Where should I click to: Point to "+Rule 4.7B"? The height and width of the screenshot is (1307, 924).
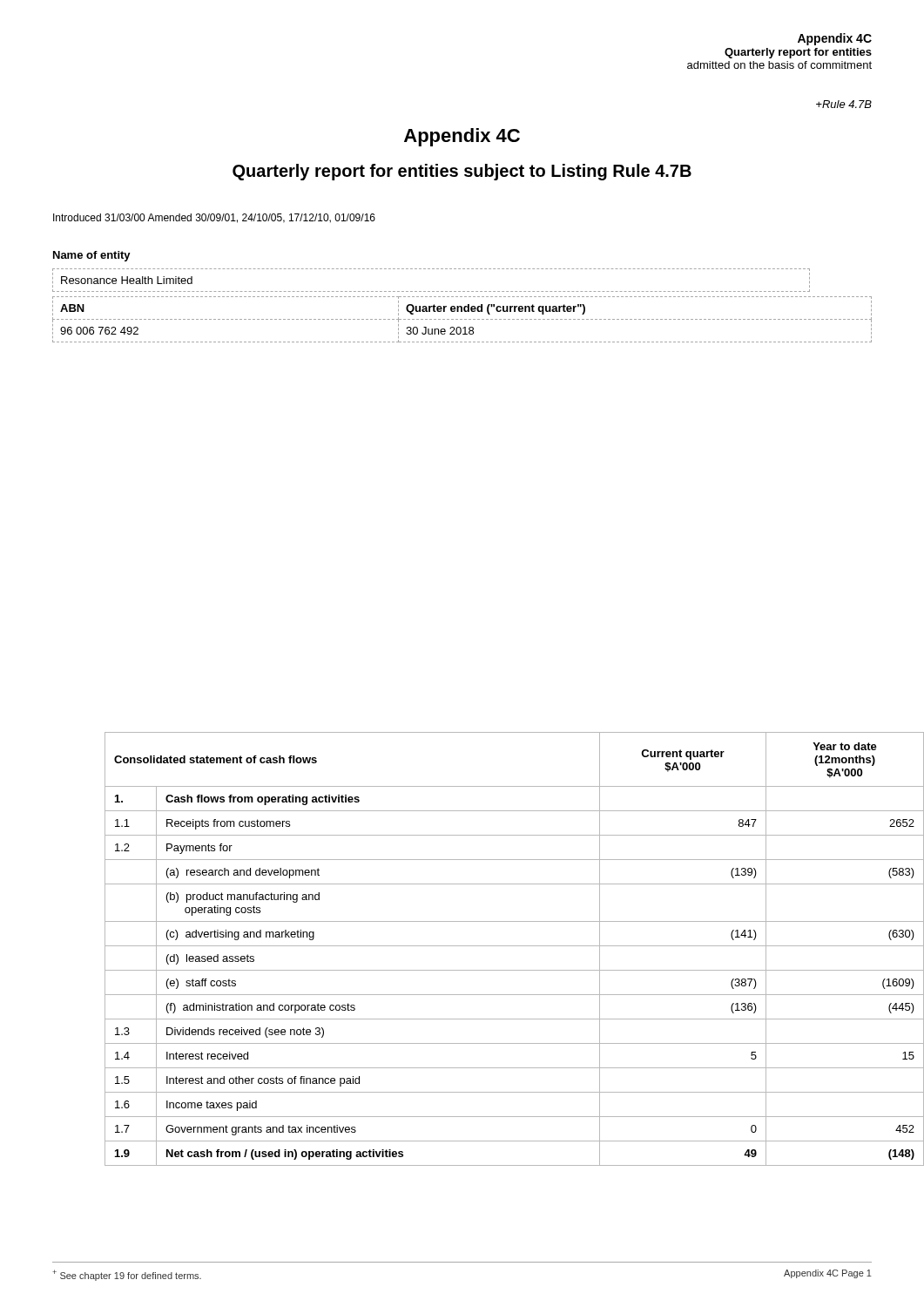tap(844, 104)
